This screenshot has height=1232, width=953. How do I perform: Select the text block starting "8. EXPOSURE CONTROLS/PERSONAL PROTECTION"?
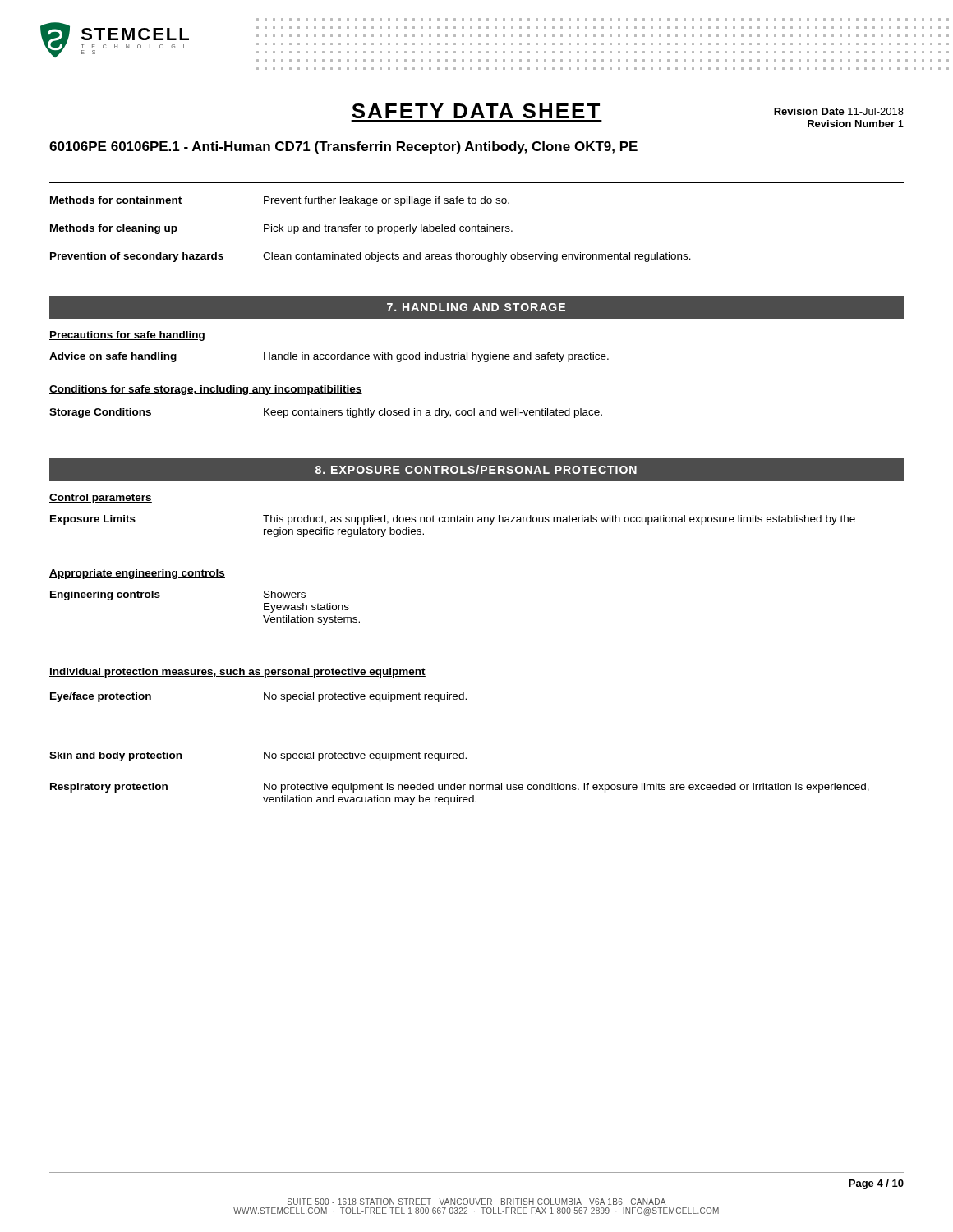[476, 470]
